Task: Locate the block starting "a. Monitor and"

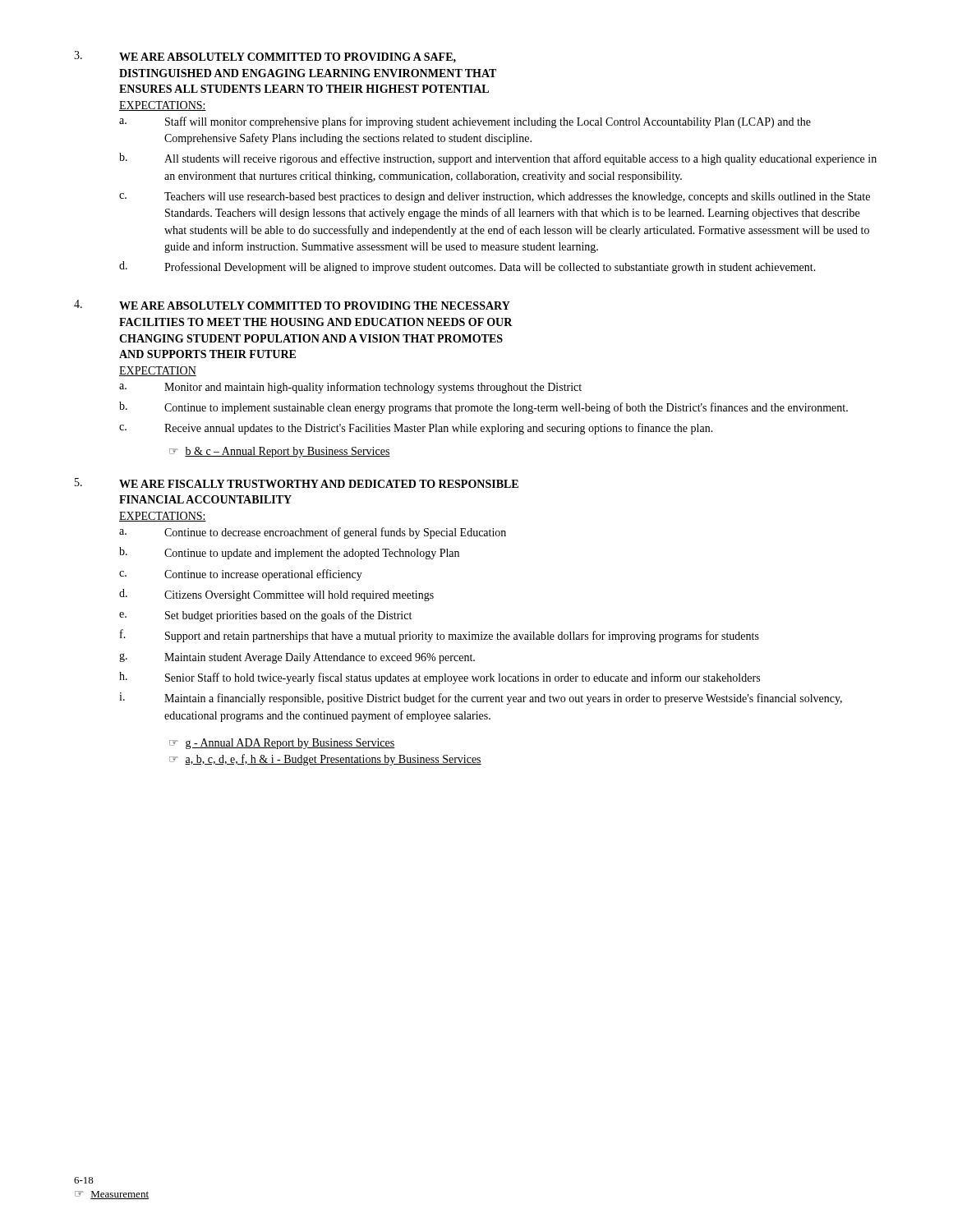Action: [x=499, y=388]
